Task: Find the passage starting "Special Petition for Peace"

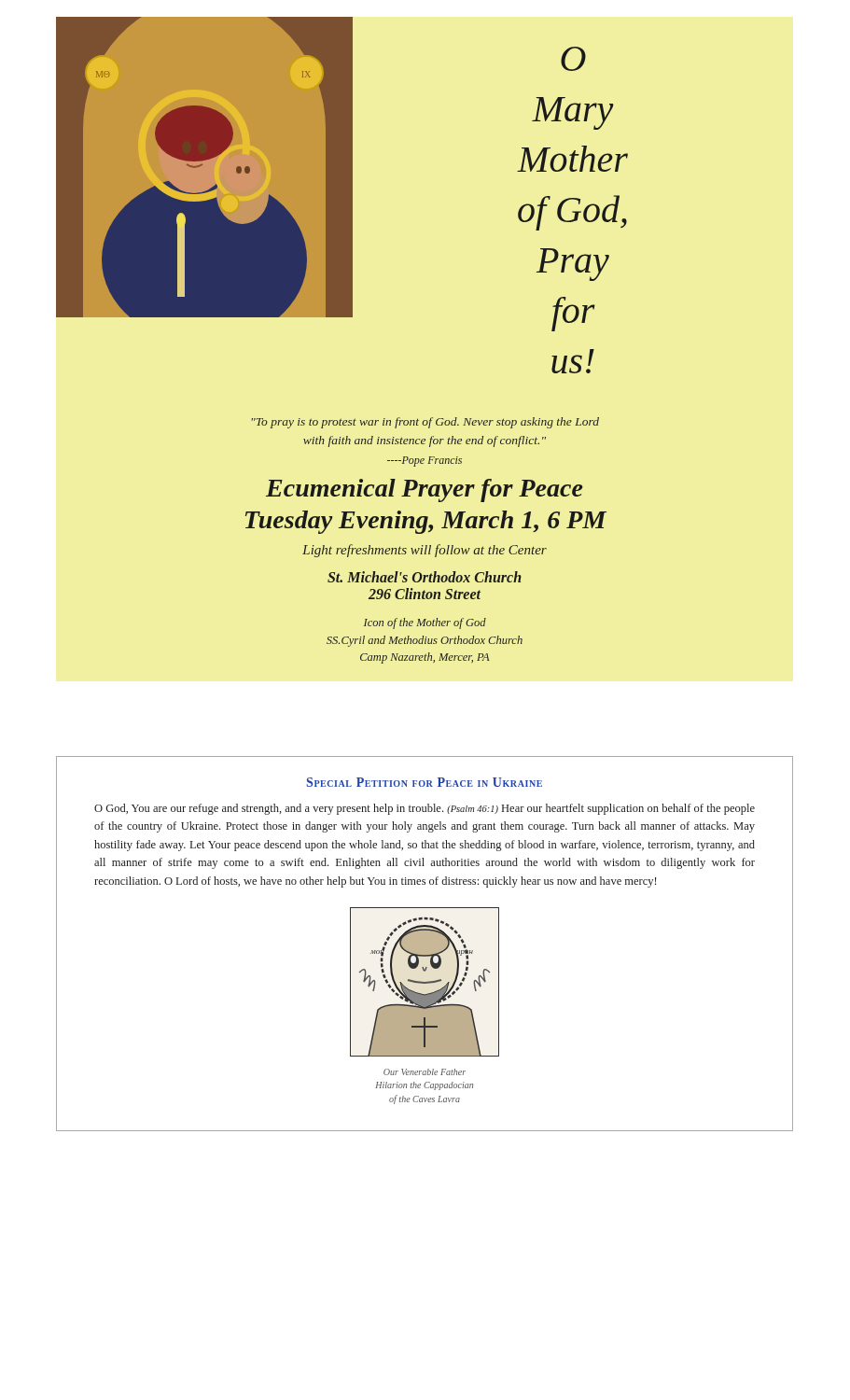Action: (425, 783)
